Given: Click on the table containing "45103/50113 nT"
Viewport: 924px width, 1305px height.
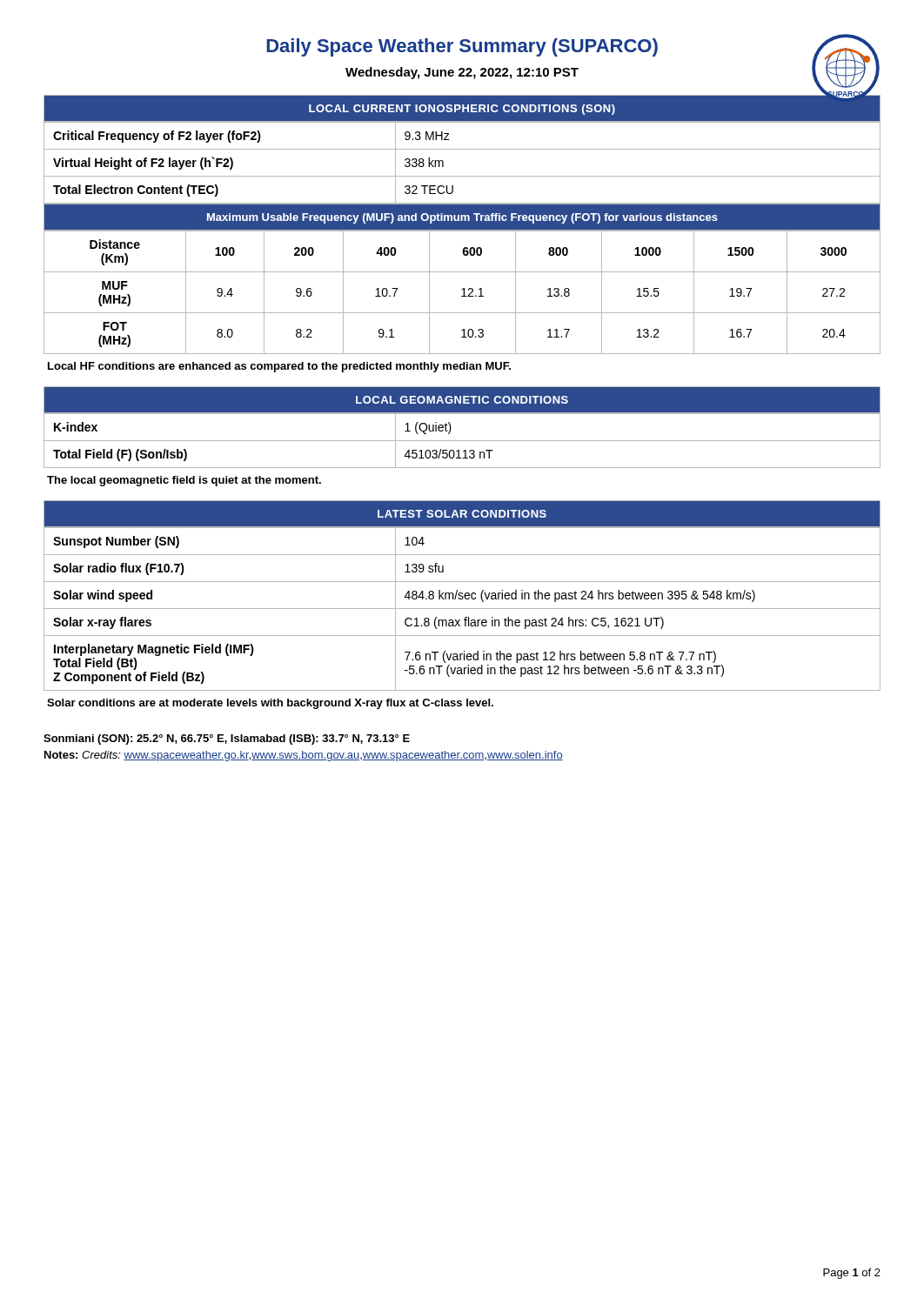Looking at the screenshot, I should point(462,441).
